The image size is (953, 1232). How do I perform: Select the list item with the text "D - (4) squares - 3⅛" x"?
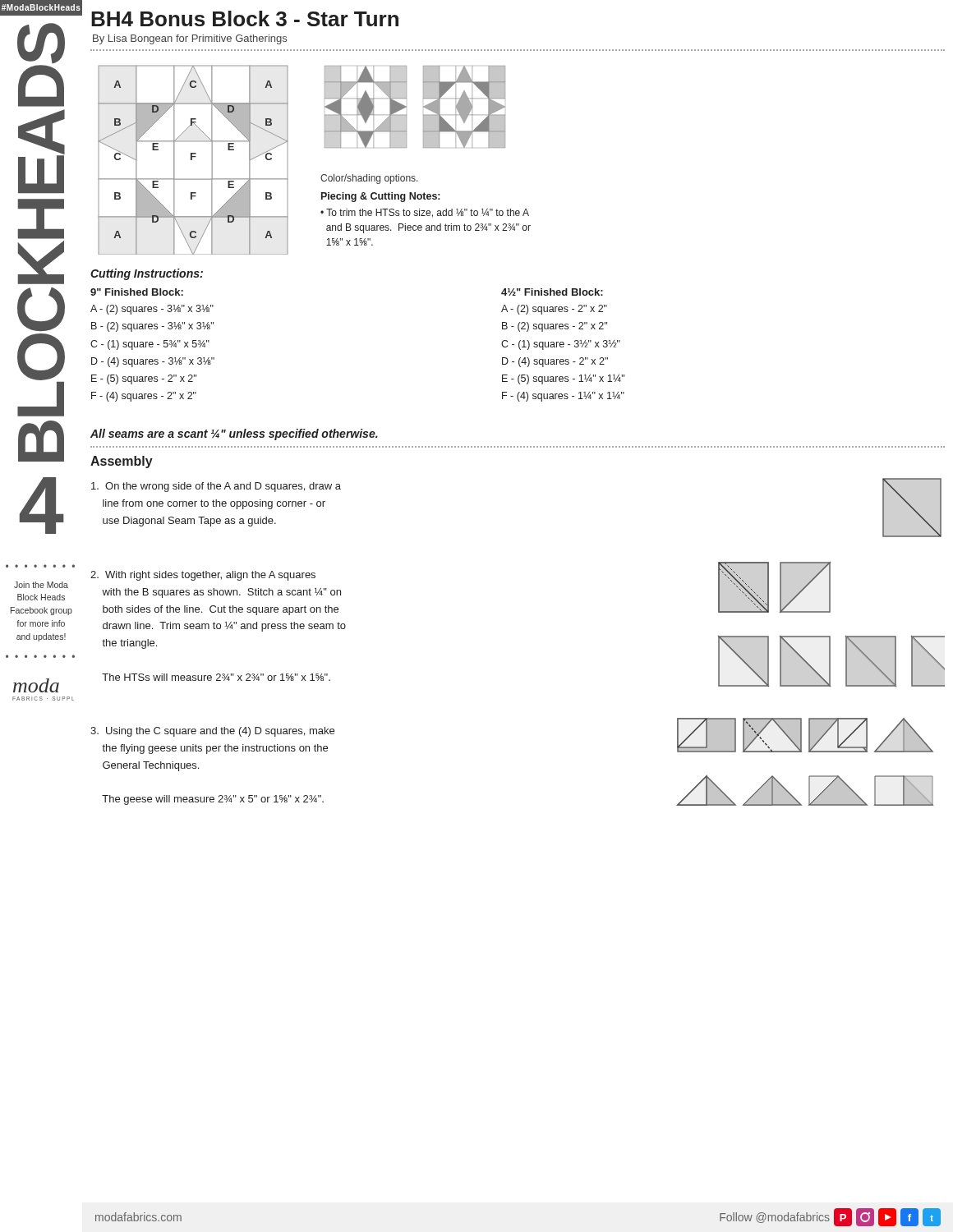click(x=153, y=361)
